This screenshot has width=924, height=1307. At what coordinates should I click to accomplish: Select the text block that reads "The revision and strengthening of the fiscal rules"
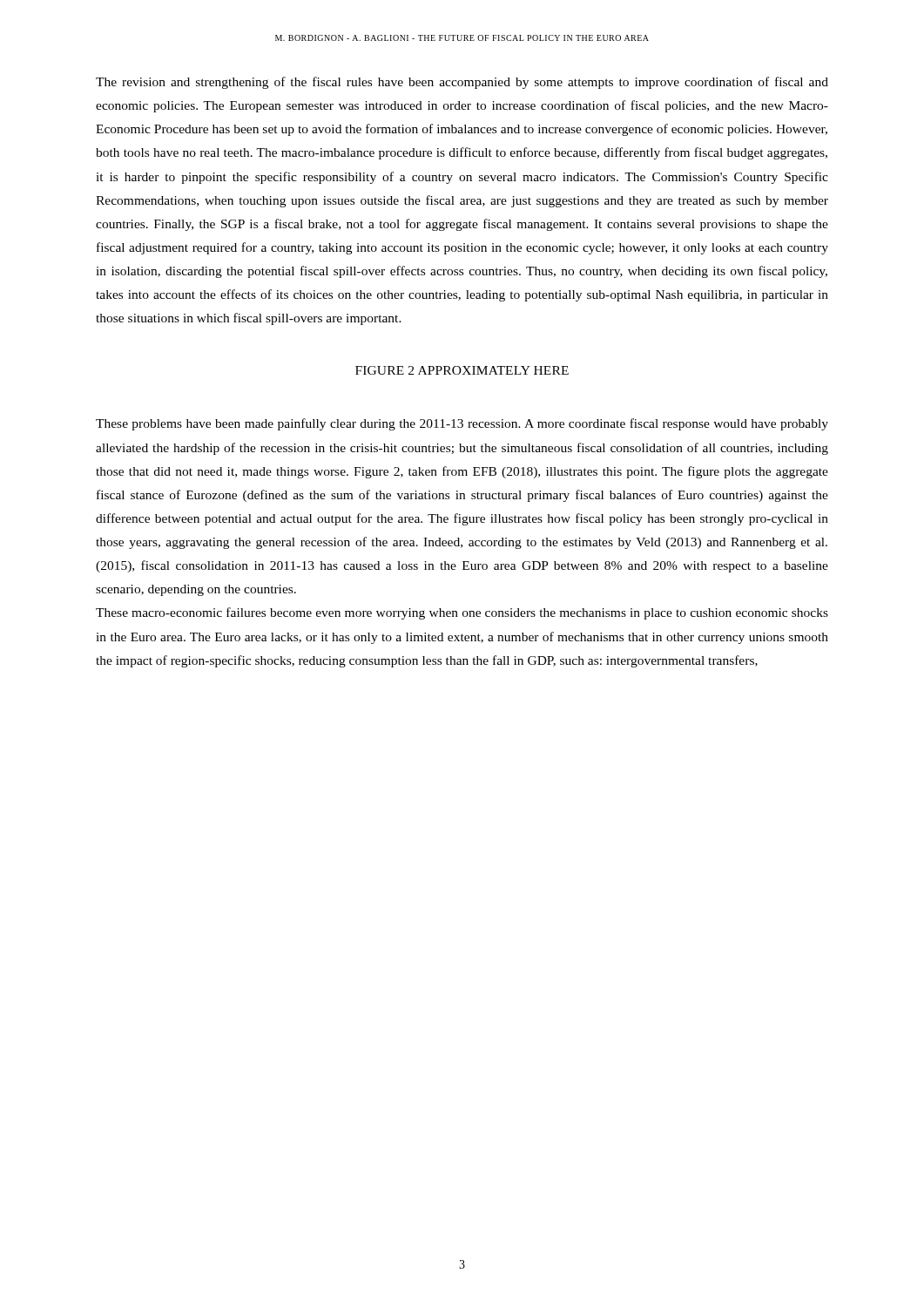(462, 200)
